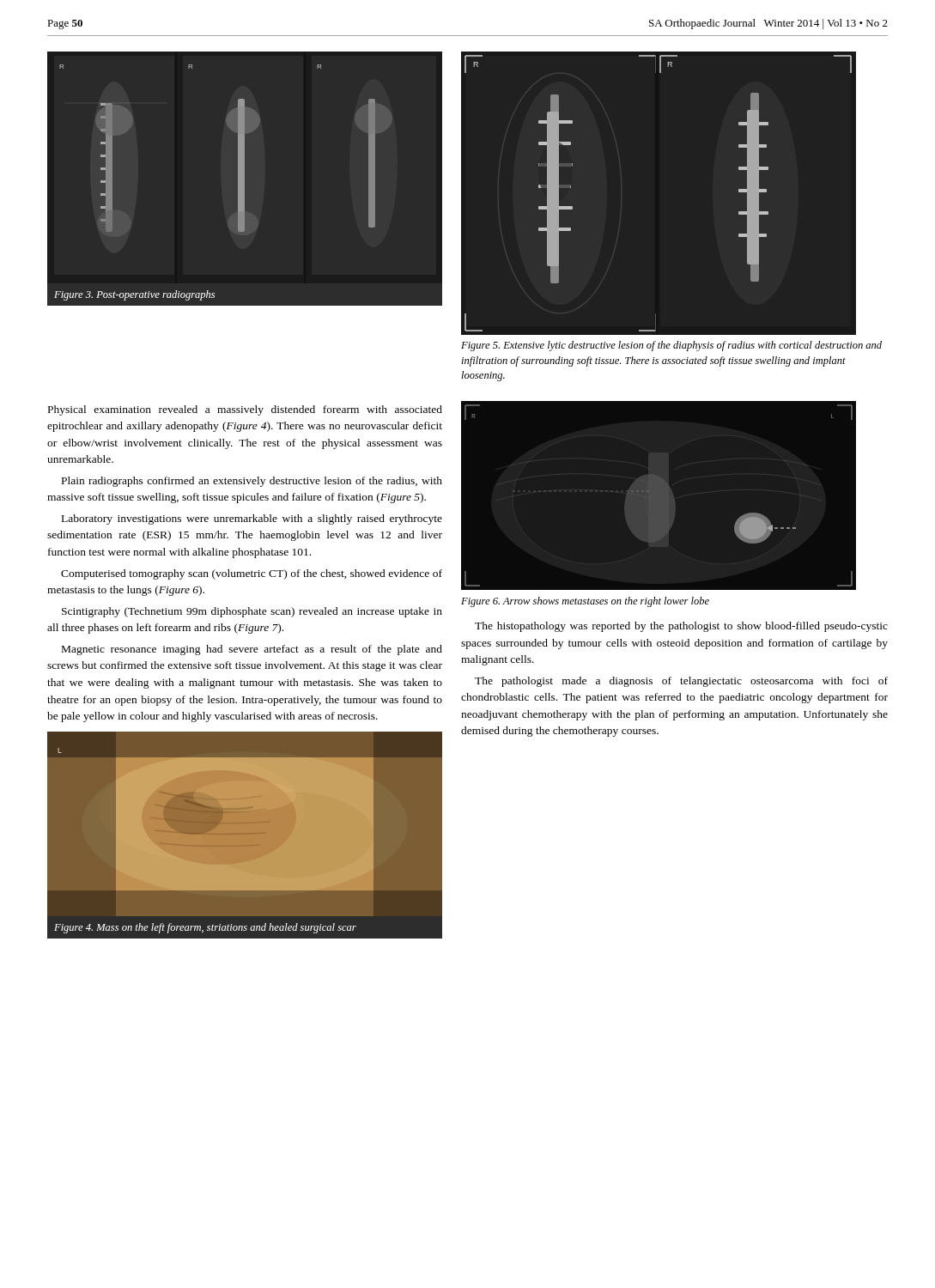Find the caption that says "Figure 3. Post-operative radiographs"

pos(135,295)
